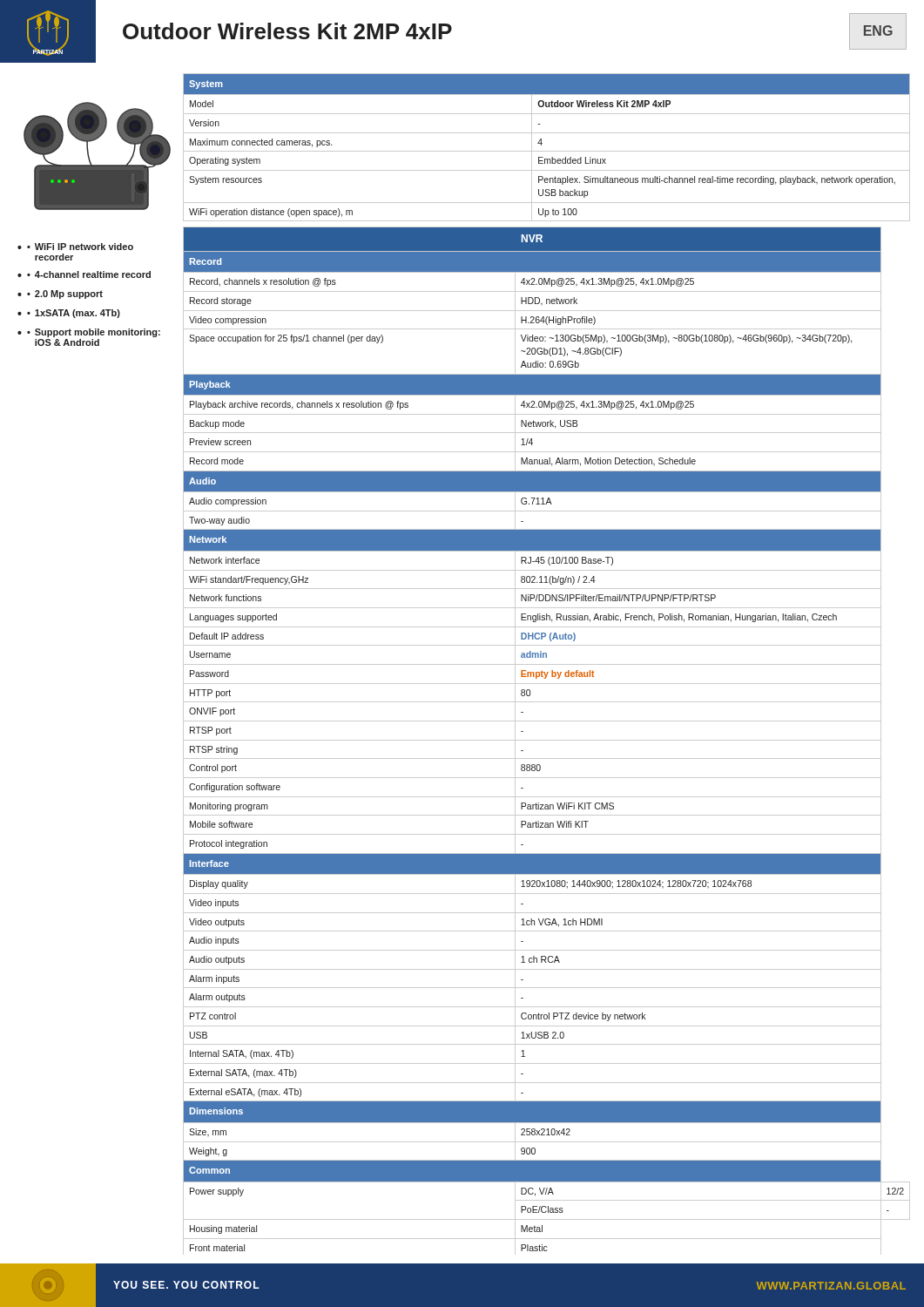Find the photo
Image resolution: width=924 pixels, height=1307 pixels.
pyautogui.click(x=91, y=156)
